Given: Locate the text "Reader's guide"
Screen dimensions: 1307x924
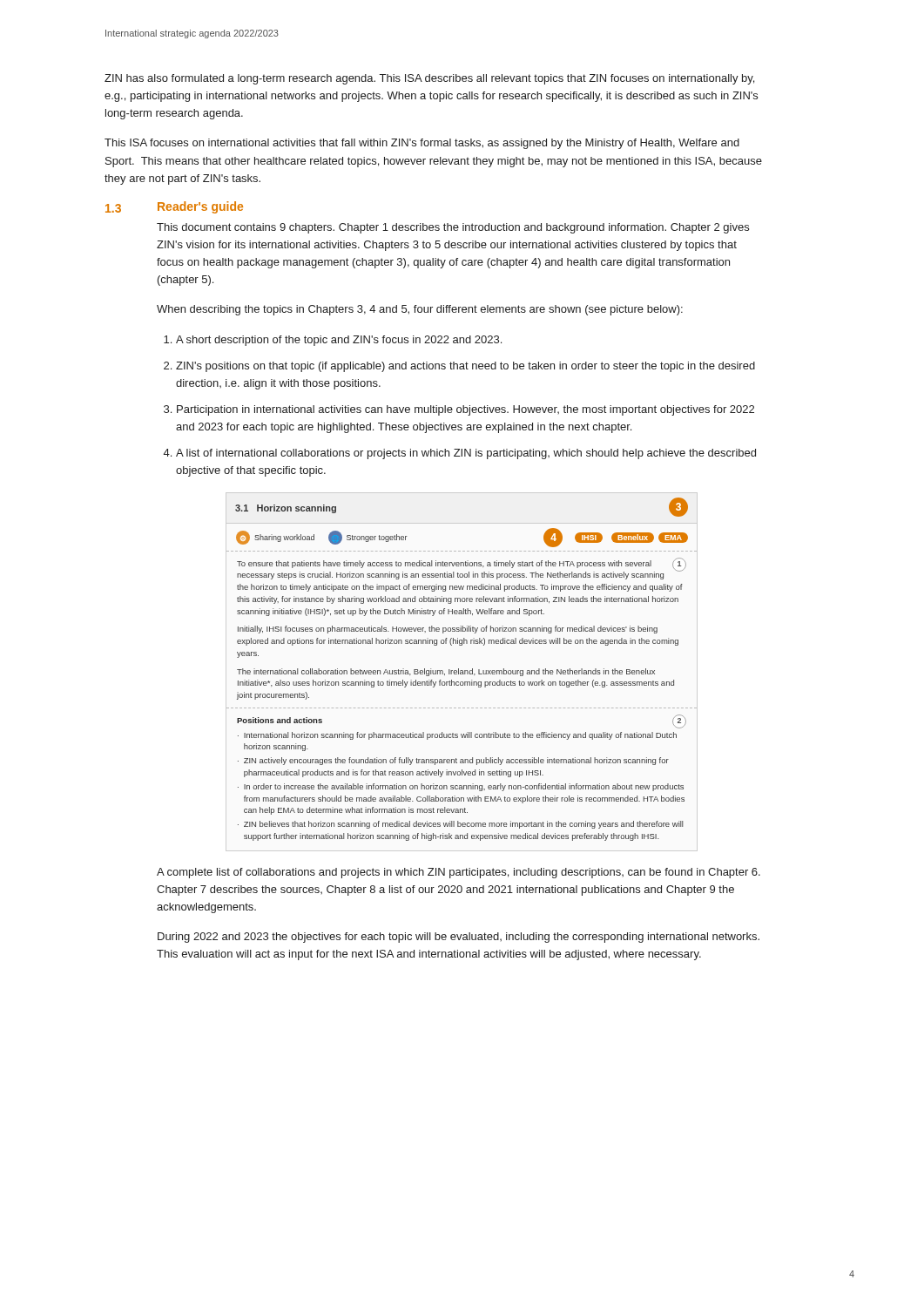Looking at the screenshot, I should click(x=200, y=206).
